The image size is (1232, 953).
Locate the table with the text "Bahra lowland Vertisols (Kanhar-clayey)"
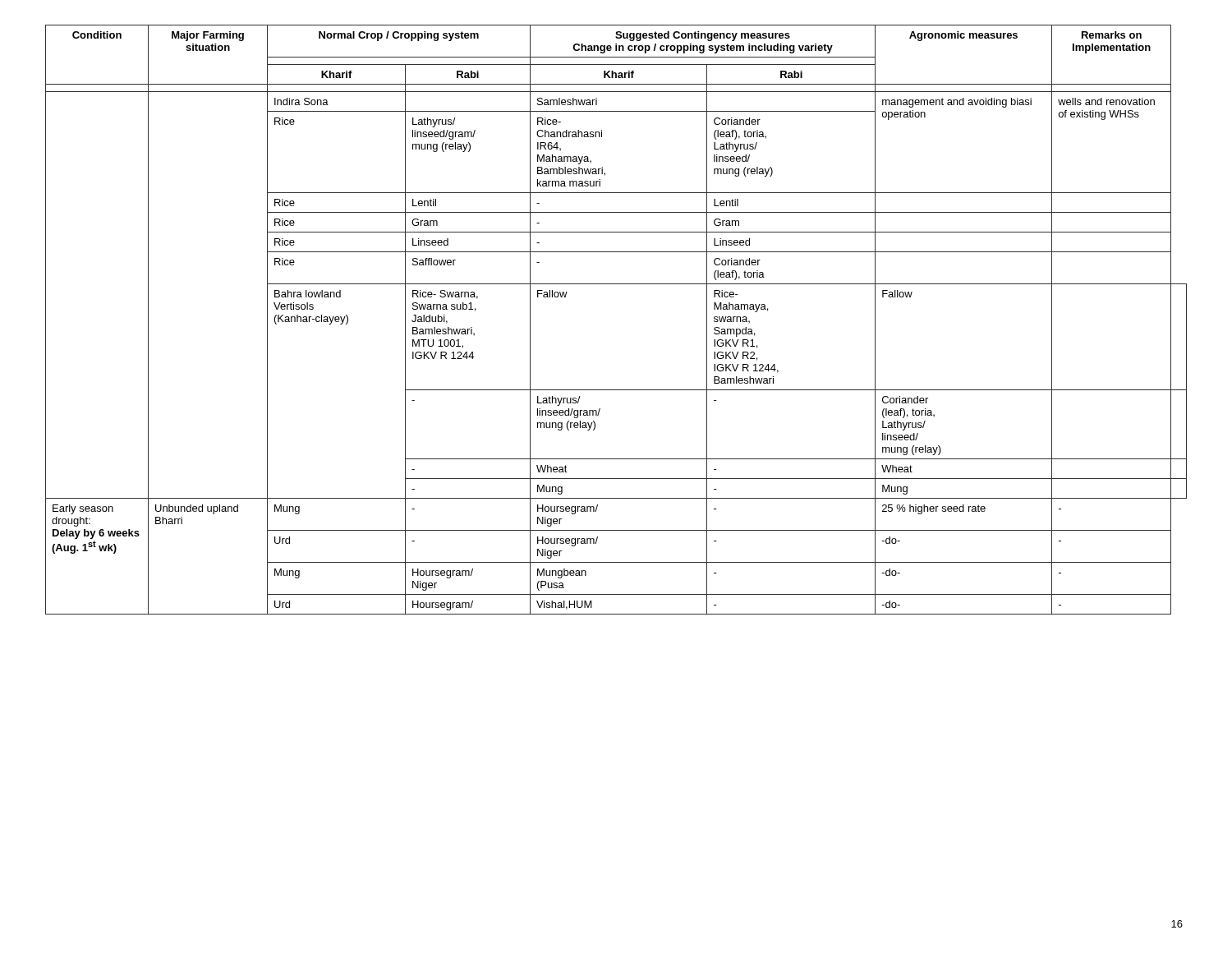[x=616, y=320]
